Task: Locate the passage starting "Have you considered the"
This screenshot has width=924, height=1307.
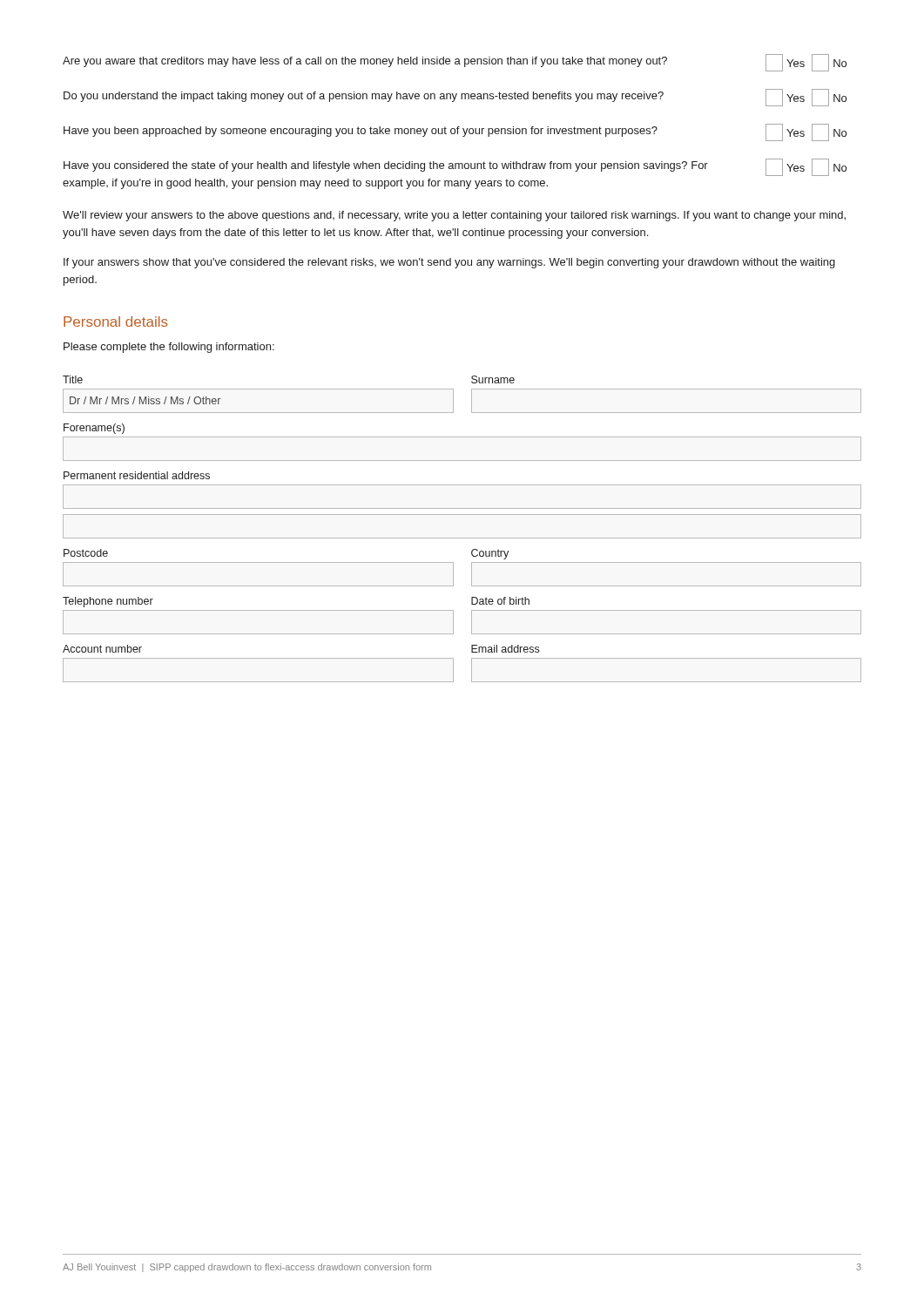Action: (462, 174)
